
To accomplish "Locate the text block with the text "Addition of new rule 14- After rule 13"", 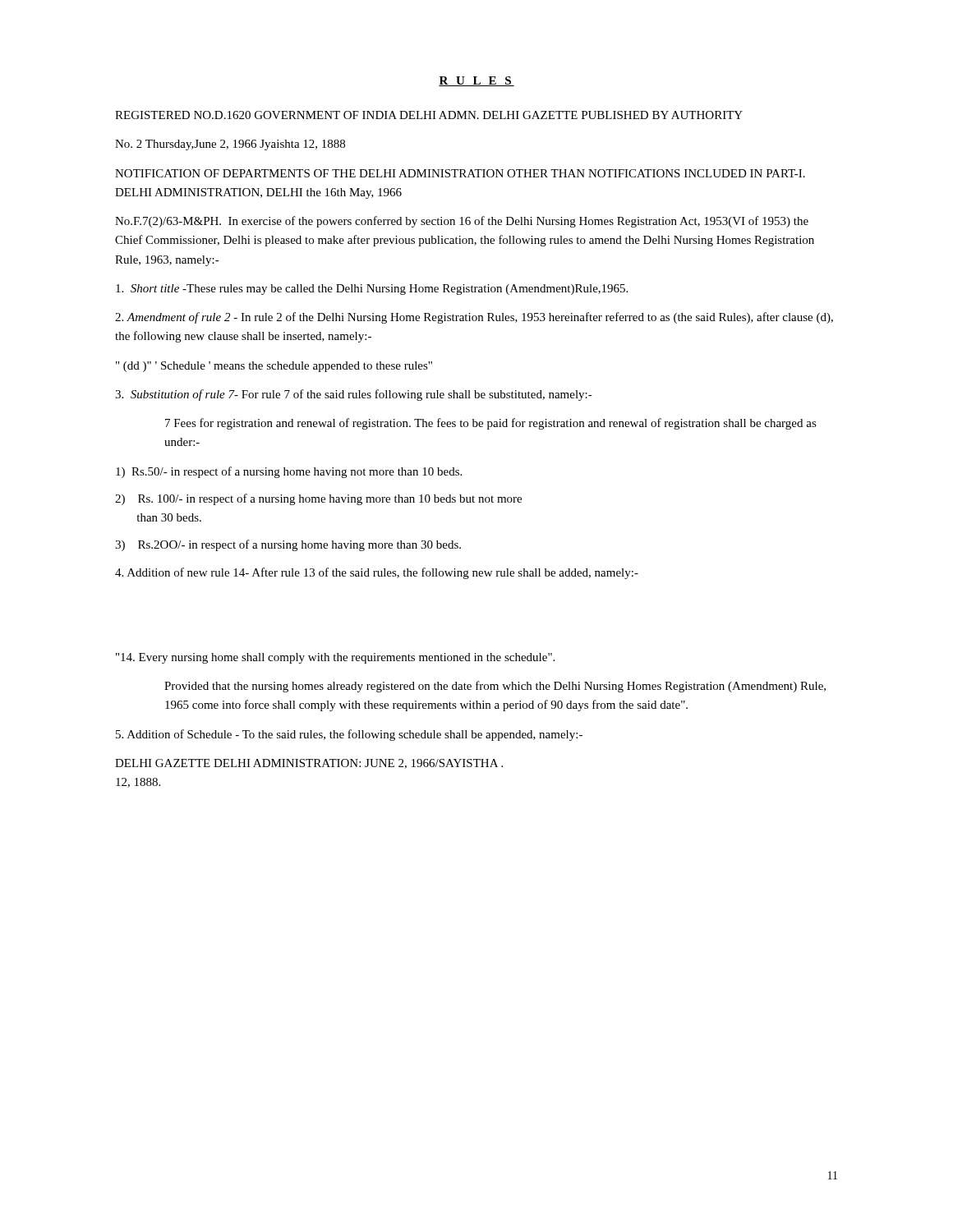I will tap(476, 573).
